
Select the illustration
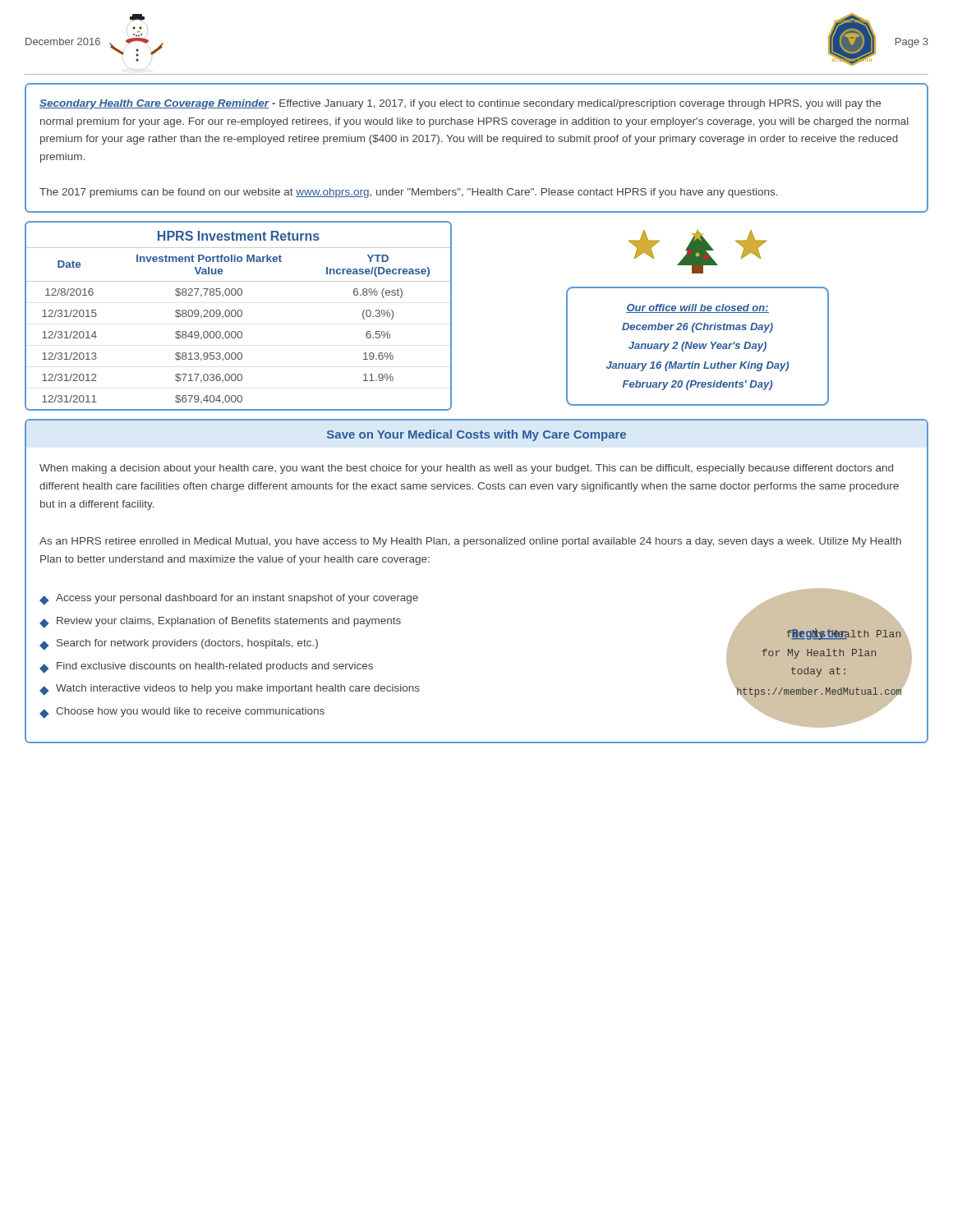click(x=698, y=250)
